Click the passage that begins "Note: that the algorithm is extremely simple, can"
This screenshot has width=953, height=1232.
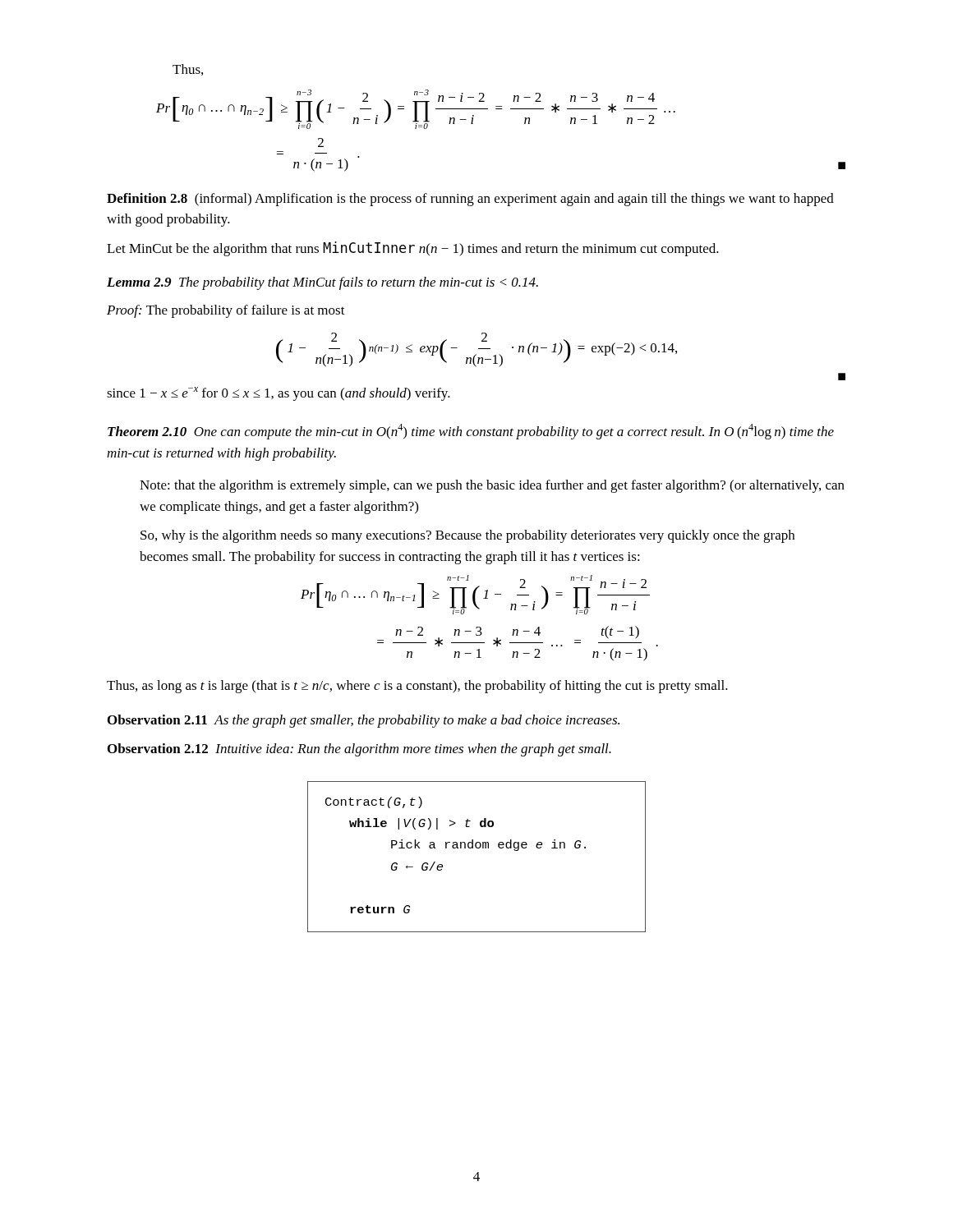(x=492, y=495)
